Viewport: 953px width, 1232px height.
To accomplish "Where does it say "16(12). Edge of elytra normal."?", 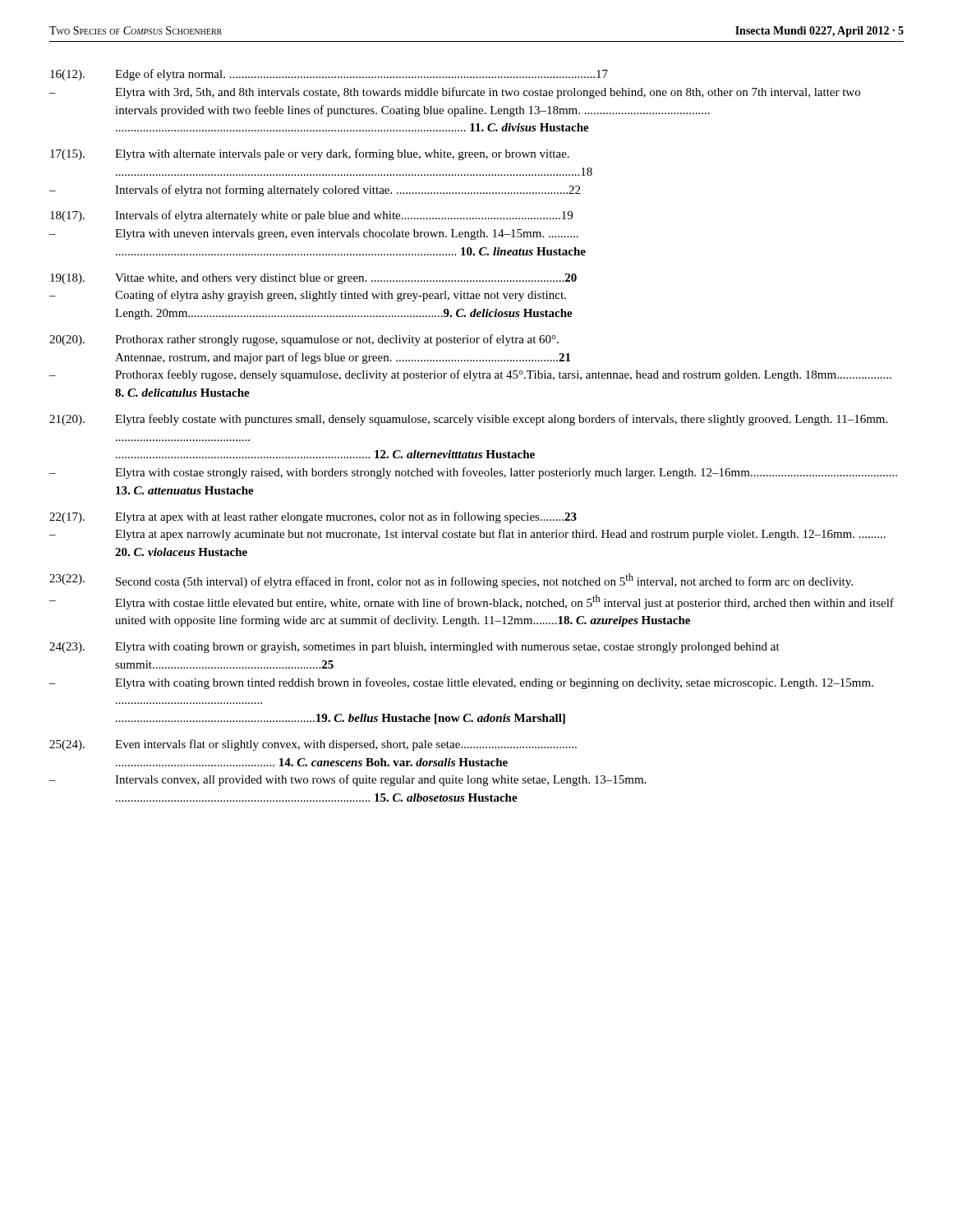I will (x=476, y=75).
